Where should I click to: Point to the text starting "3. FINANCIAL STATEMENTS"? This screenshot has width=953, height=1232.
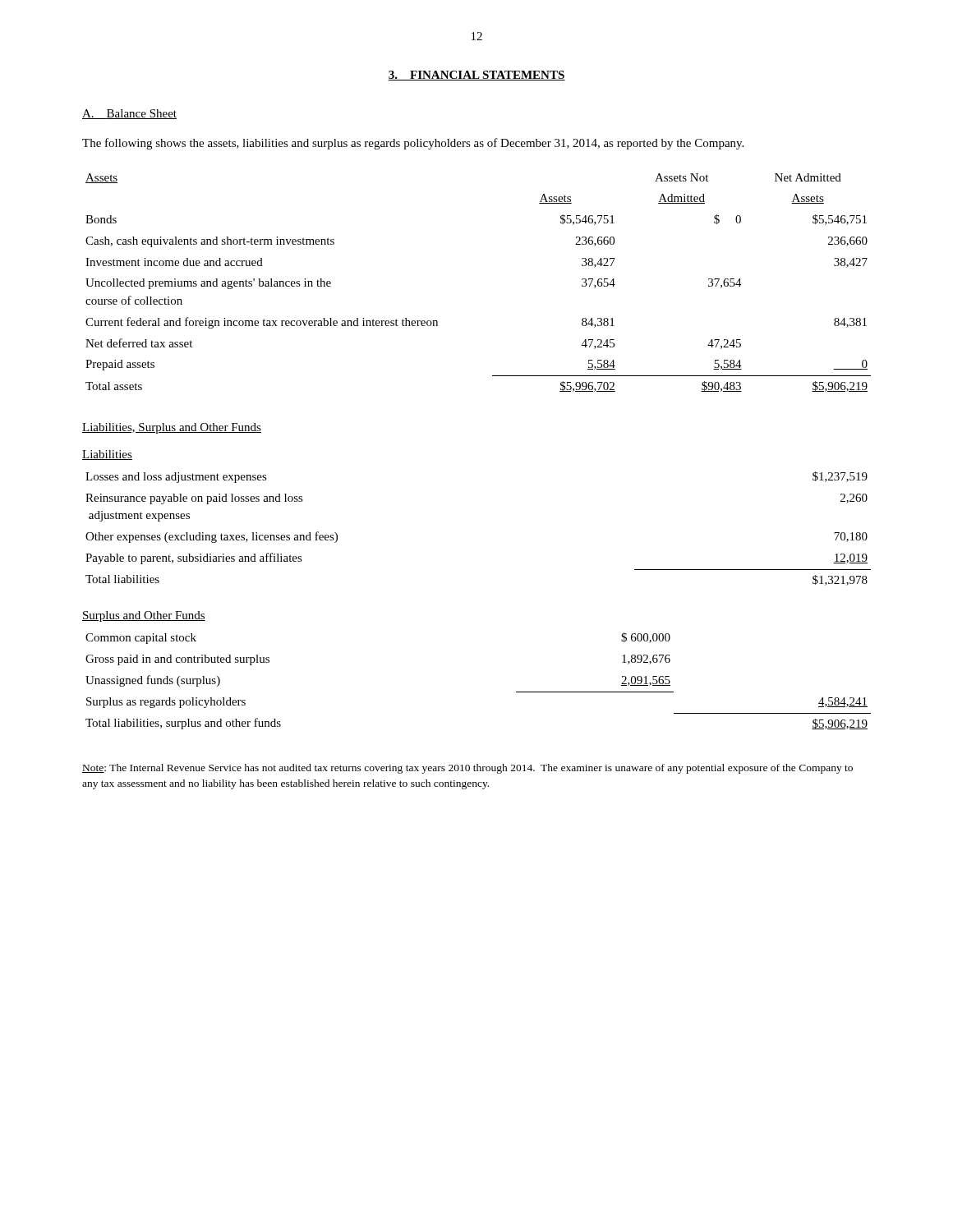click(x=476, y=75)
